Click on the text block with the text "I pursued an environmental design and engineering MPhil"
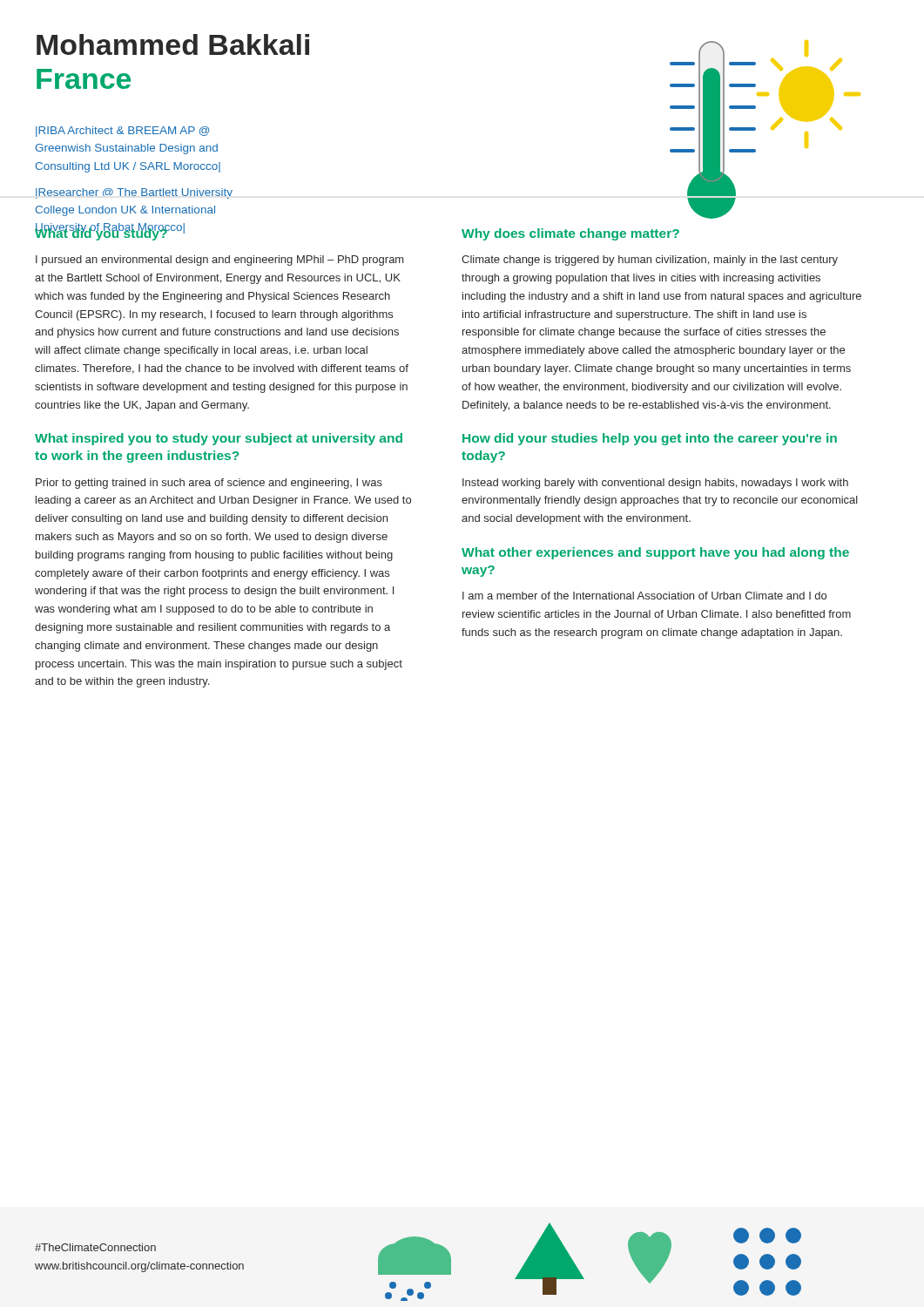The image size is (924, 1307). coord(222,332)
